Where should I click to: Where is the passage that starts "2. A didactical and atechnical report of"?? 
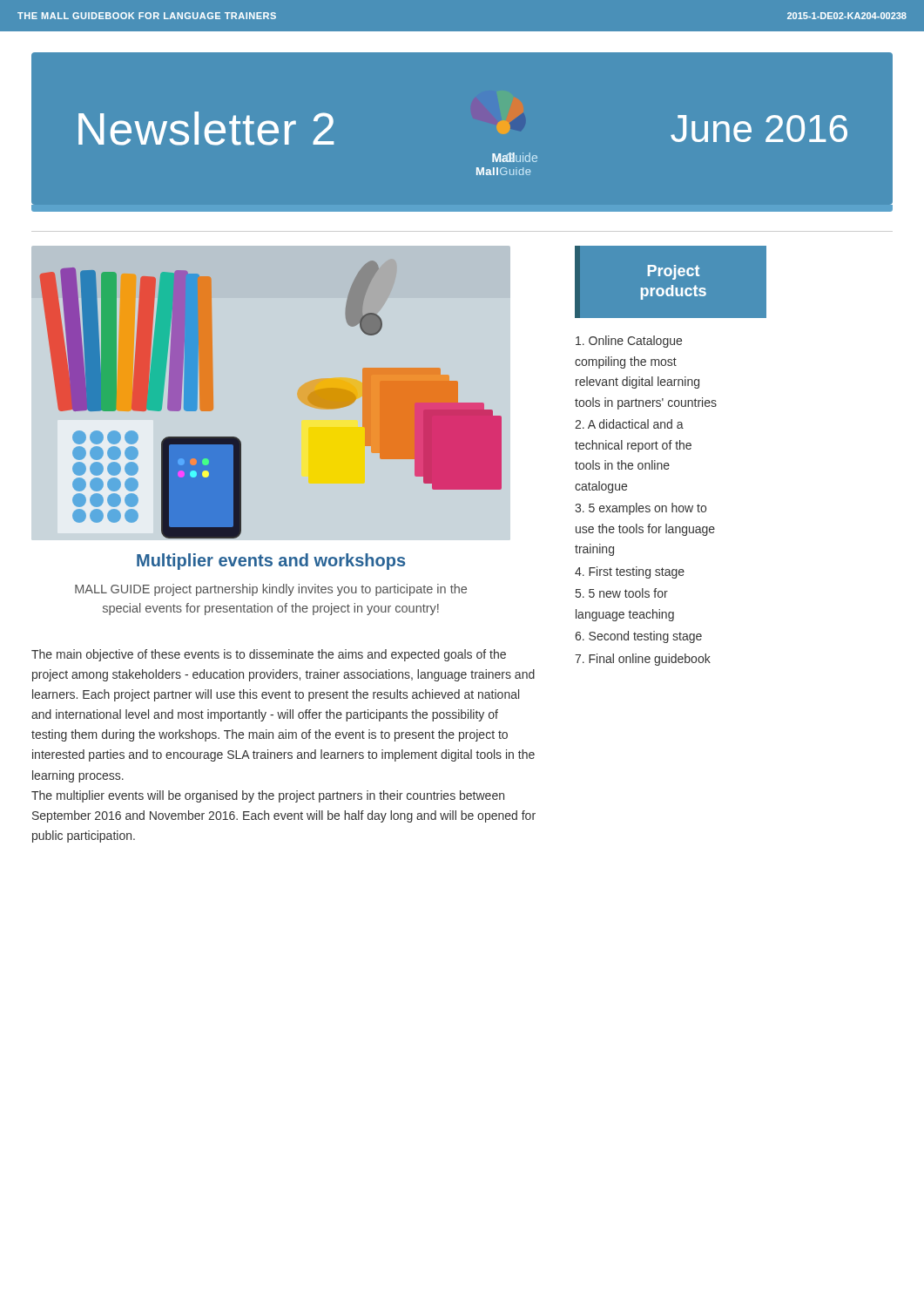point(633,455)
